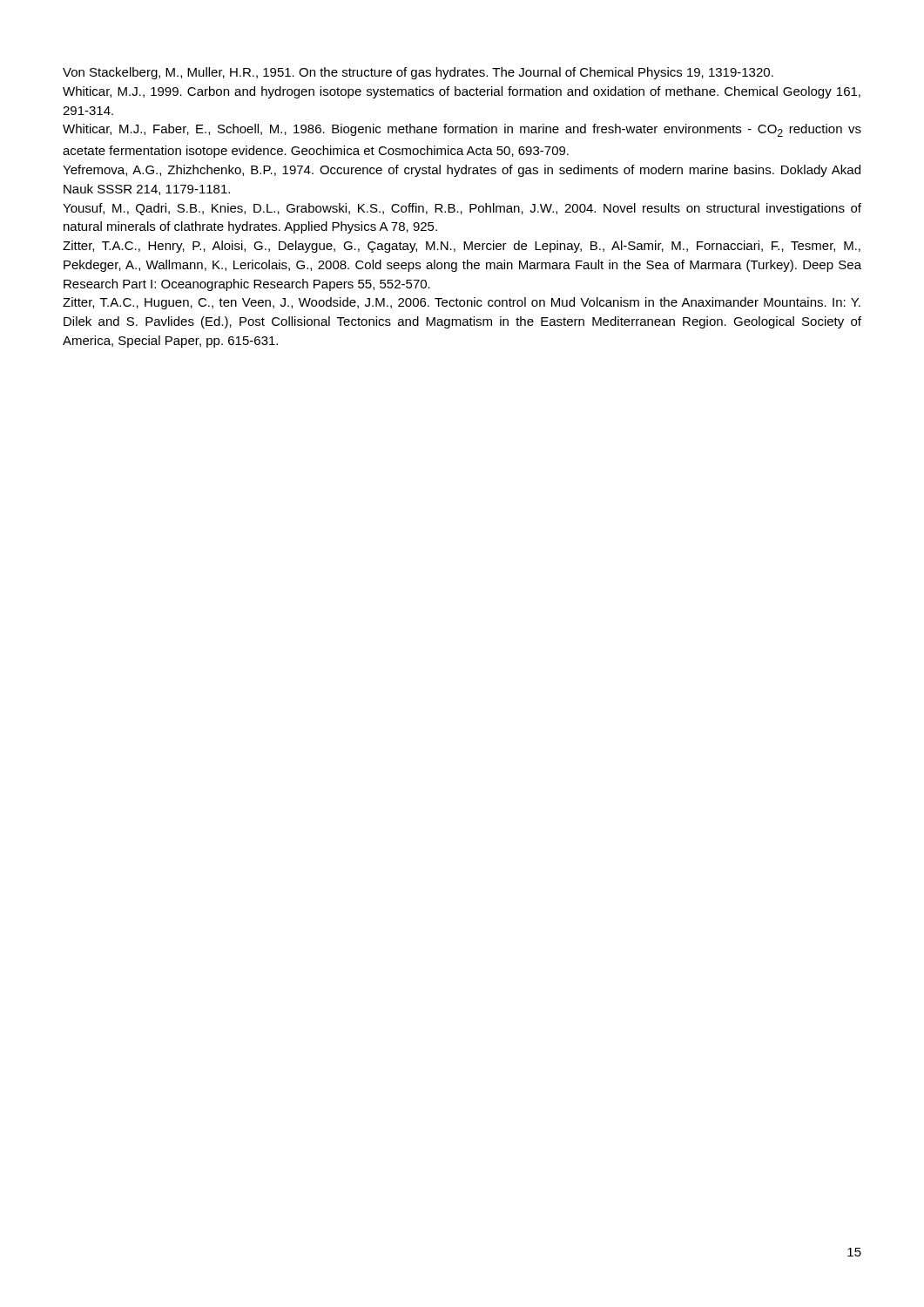Select the passage starting "Zitter, T.A.C., Henry, P.,"

[462, 264]
